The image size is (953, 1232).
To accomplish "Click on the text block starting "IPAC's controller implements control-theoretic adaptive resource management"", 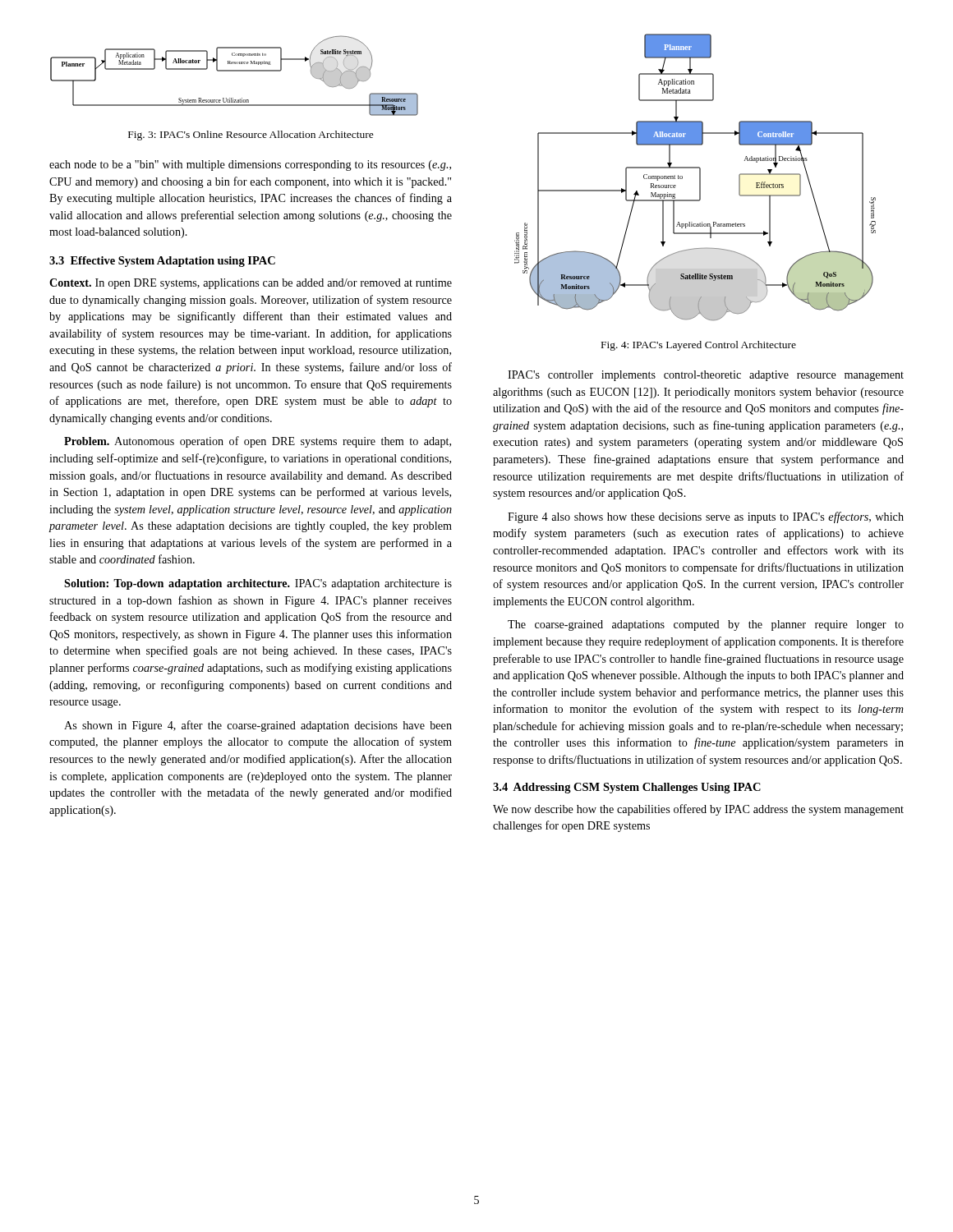I will click(698, 567).
